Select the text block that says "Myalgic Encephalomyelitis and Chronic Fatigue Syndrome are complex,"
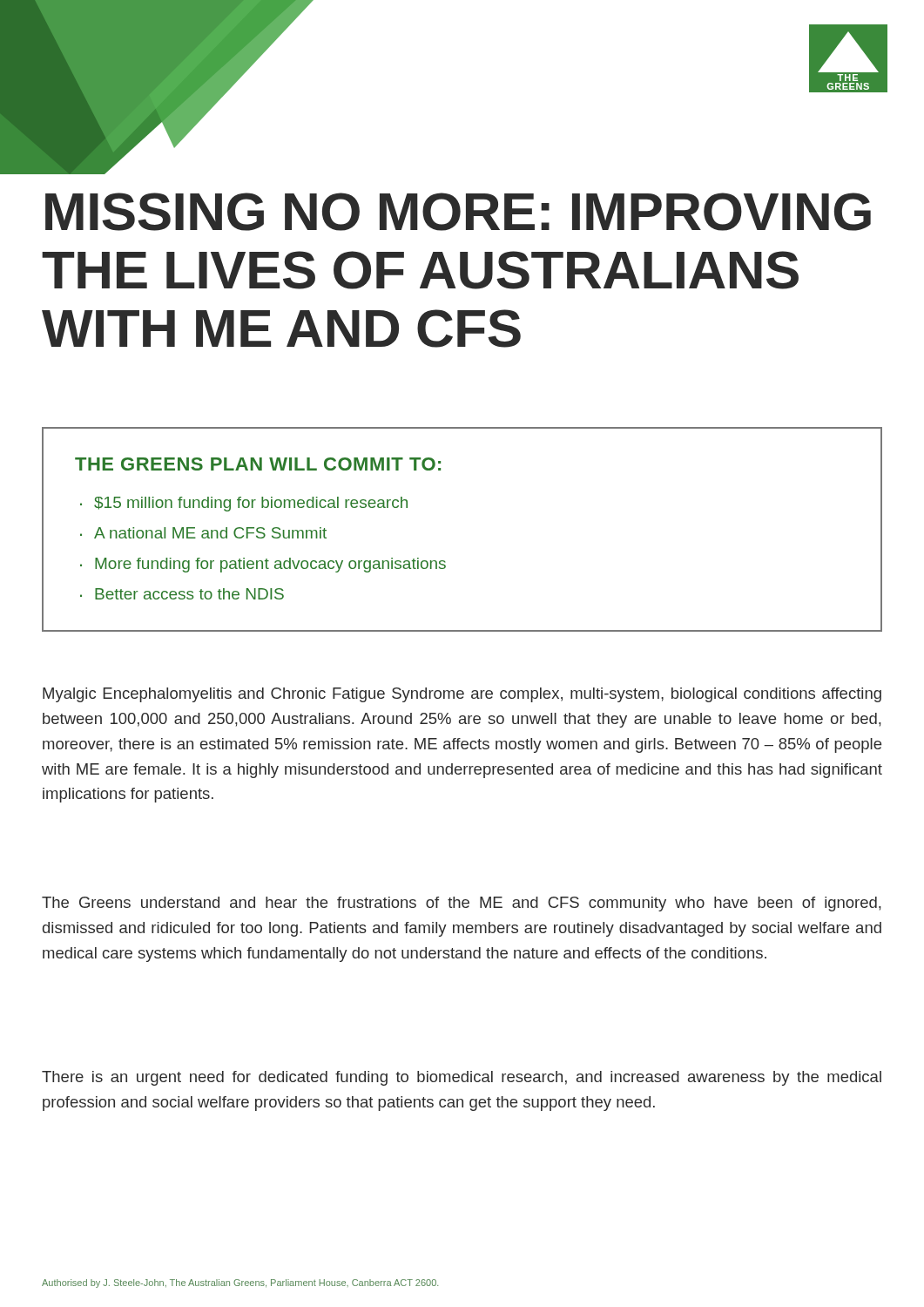The width and height of the screenshot is (924, 1307). click(x=462, y=744)
